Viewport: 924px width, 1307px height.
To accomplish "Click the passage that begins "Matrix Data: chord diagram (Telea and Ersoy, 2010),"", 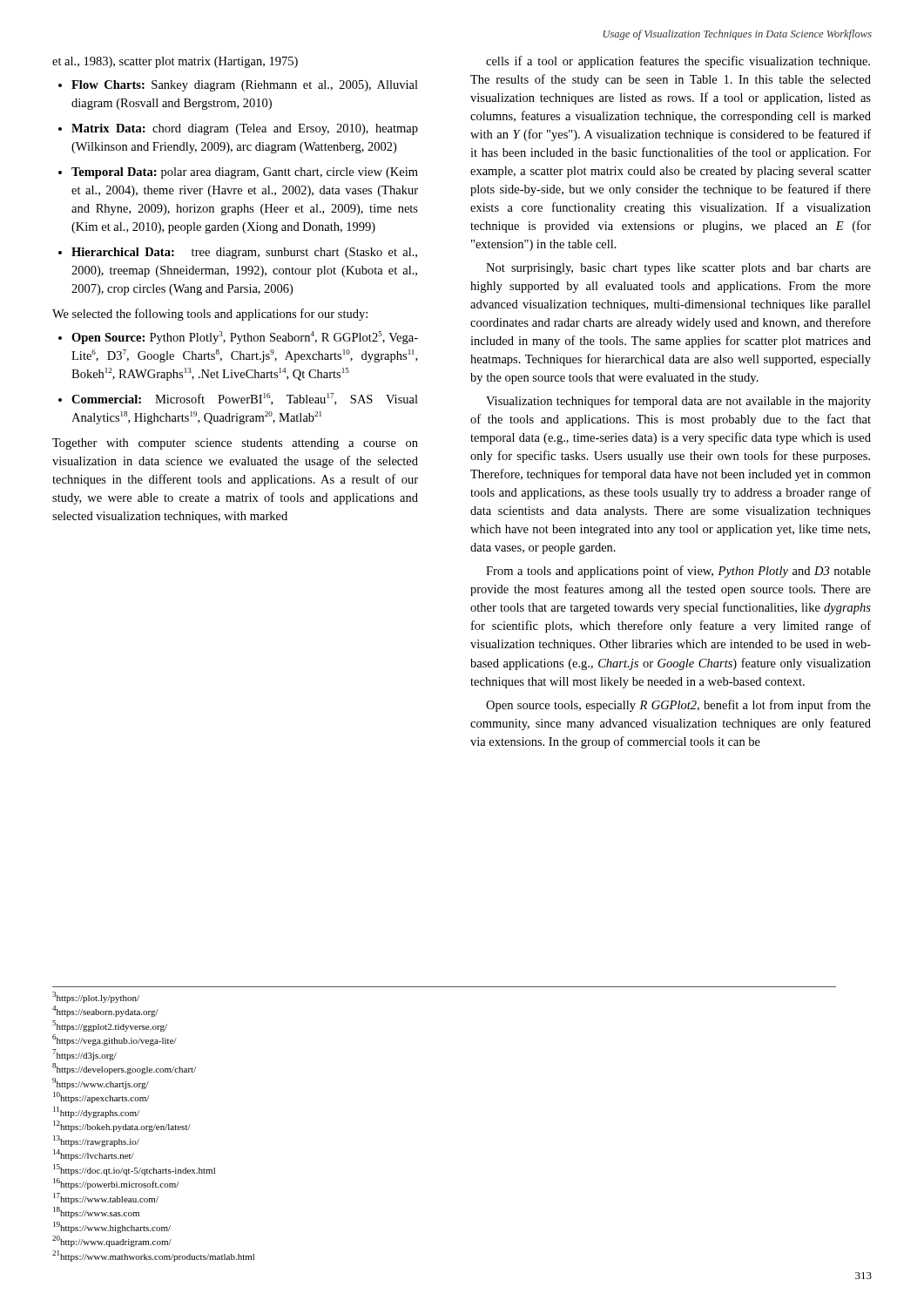I will coord(235,138).
